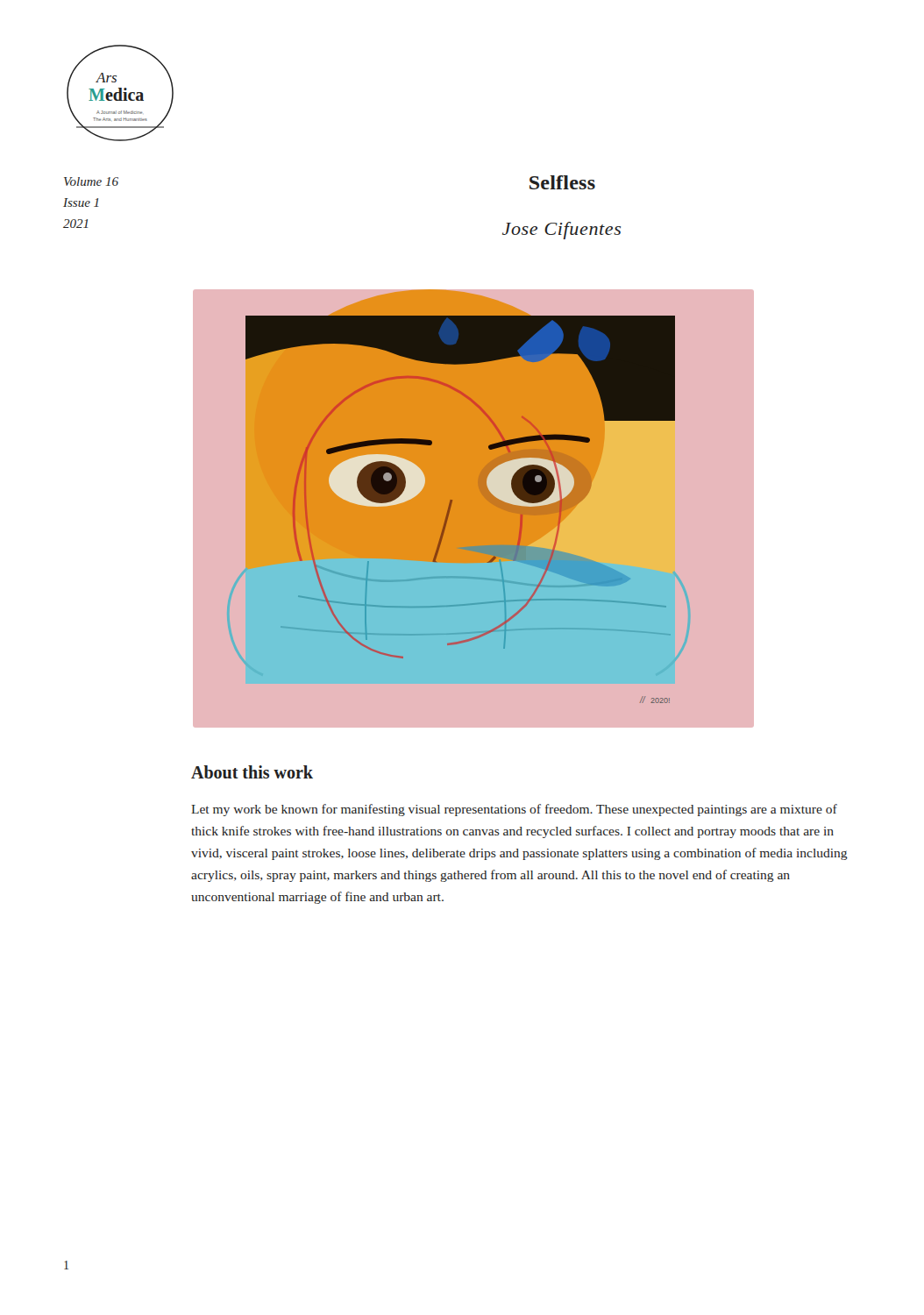
Task: Point to the block beginning "Let my work be known"
Action: coord(519,853)
